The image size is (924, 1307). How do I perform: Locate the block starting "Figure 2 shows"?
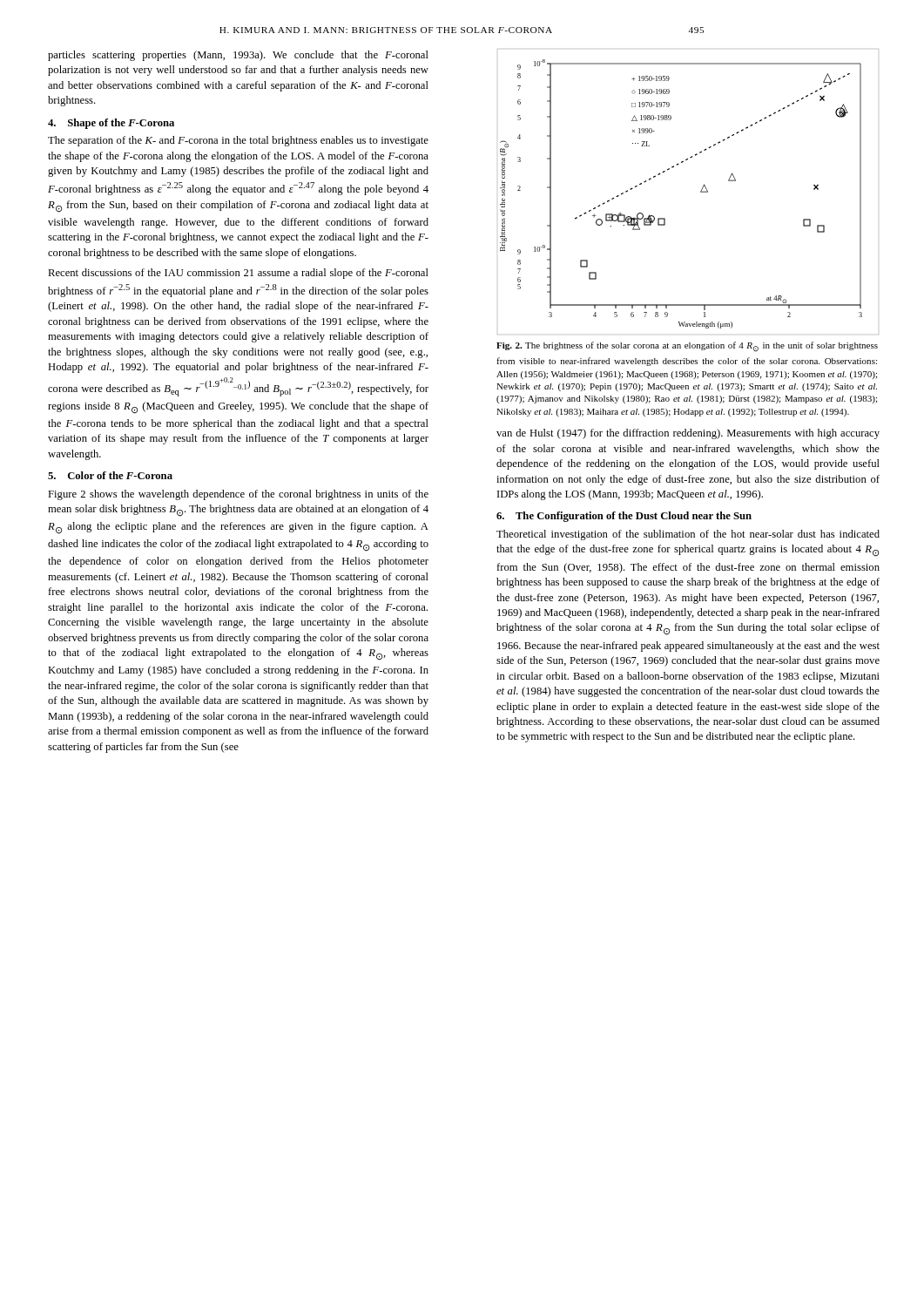click(x=238, y=621)
